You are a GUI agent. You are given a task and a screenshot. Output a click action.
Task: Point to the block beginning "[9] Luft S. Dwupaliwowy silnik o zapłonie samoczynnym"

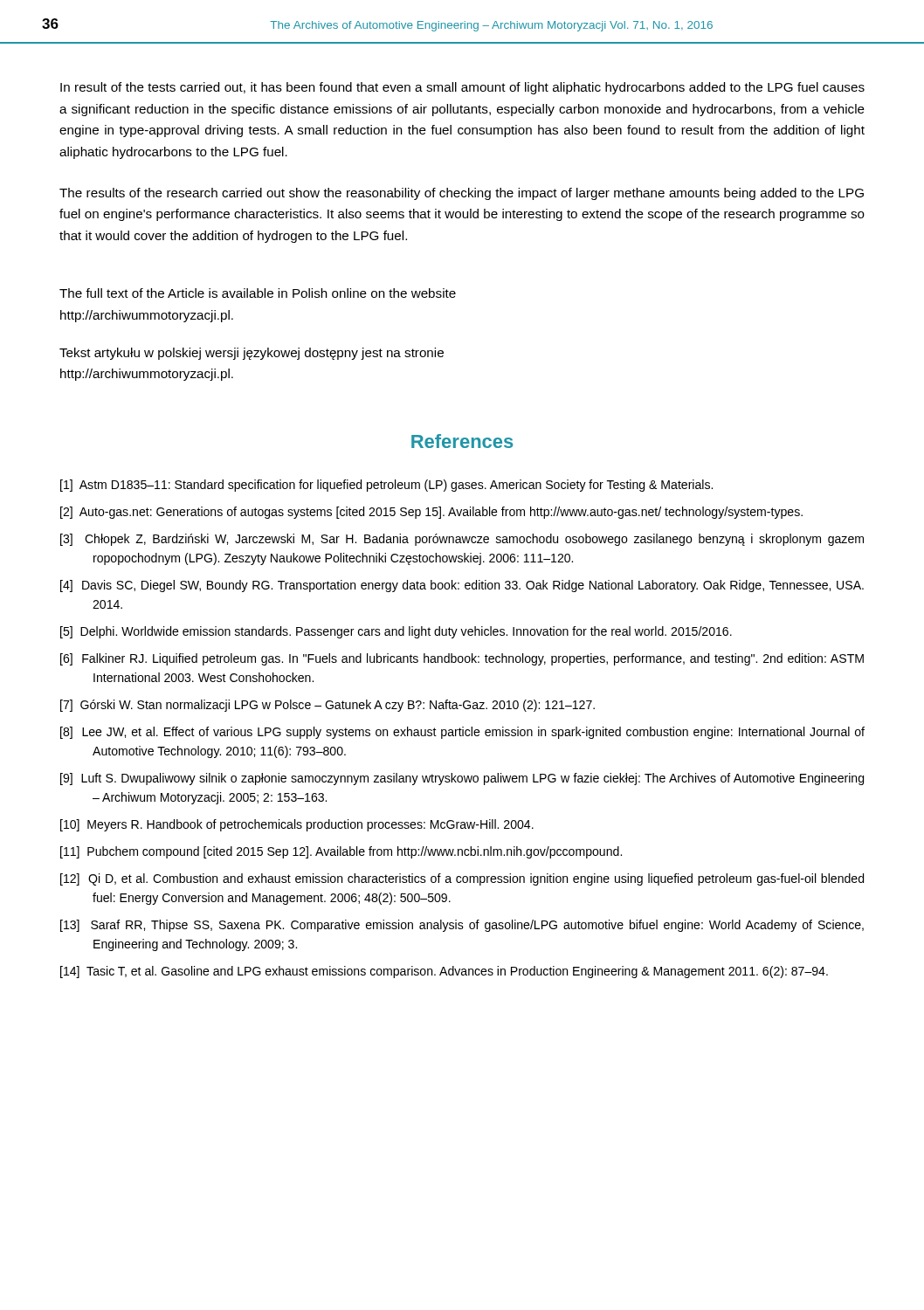point(462,788)
